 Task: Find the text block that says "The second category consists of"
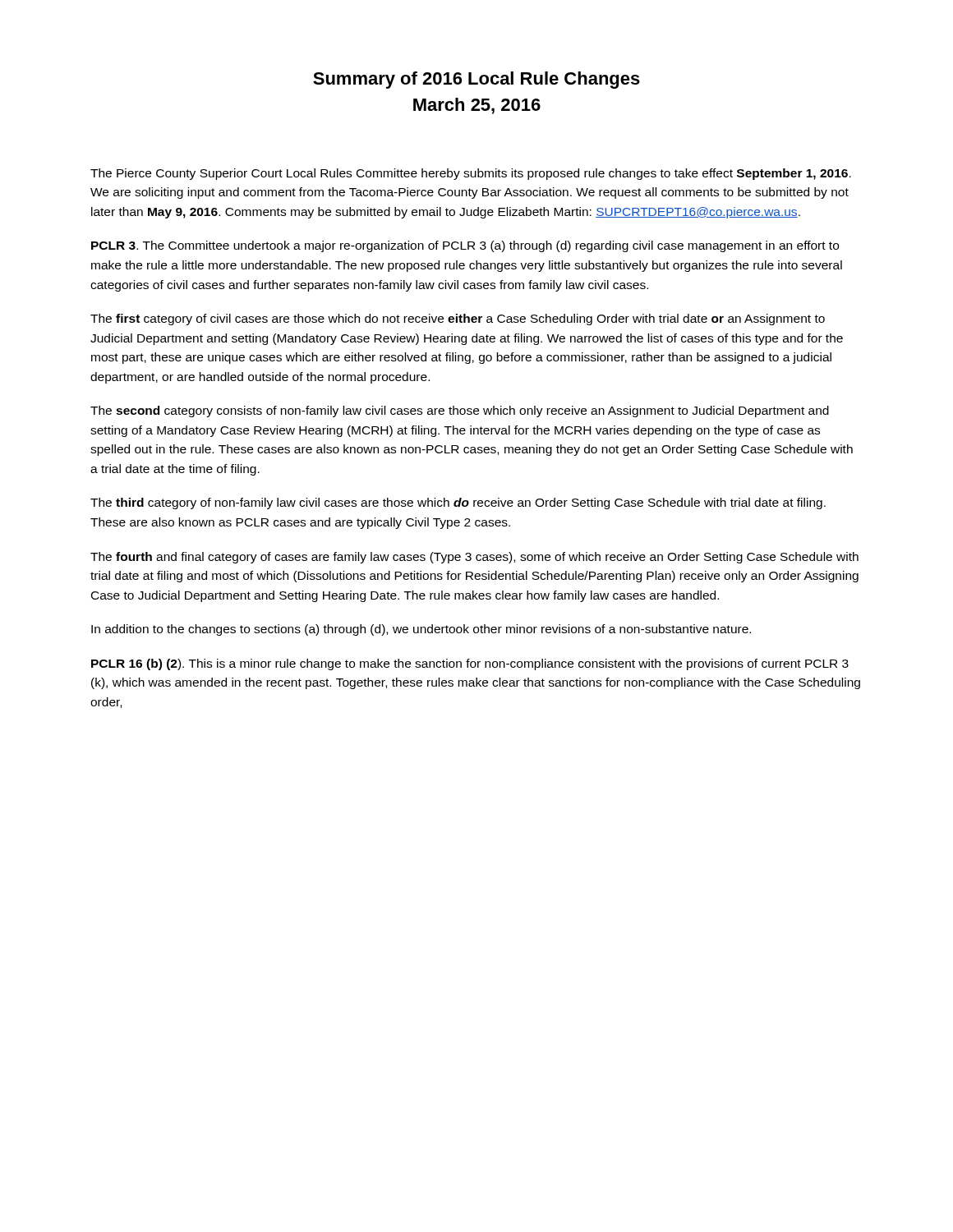tap(472, 439)
